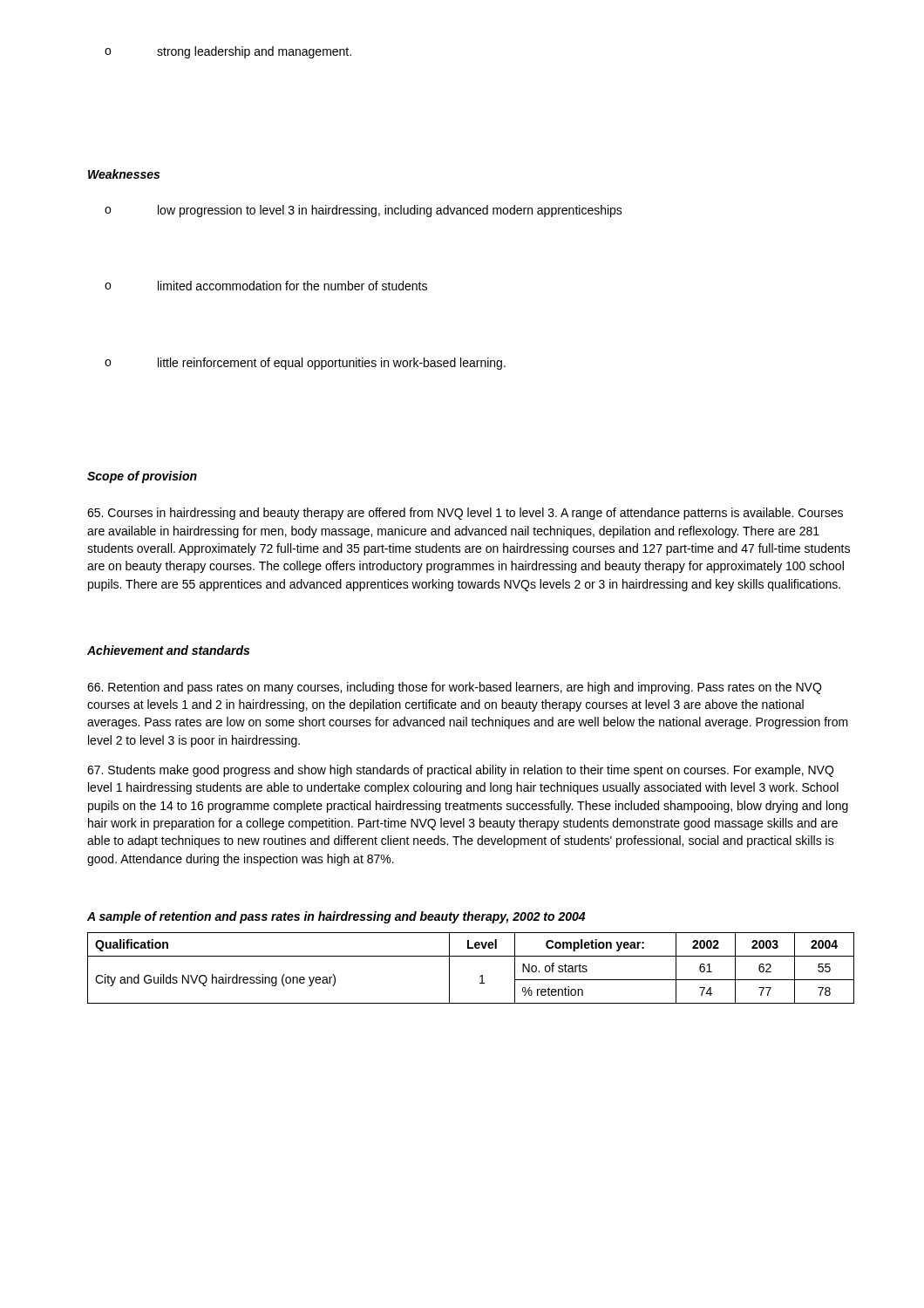924x1308 pixels.
Task: Point to the region starting "Students make good progress"
Action: pos(468,814)
